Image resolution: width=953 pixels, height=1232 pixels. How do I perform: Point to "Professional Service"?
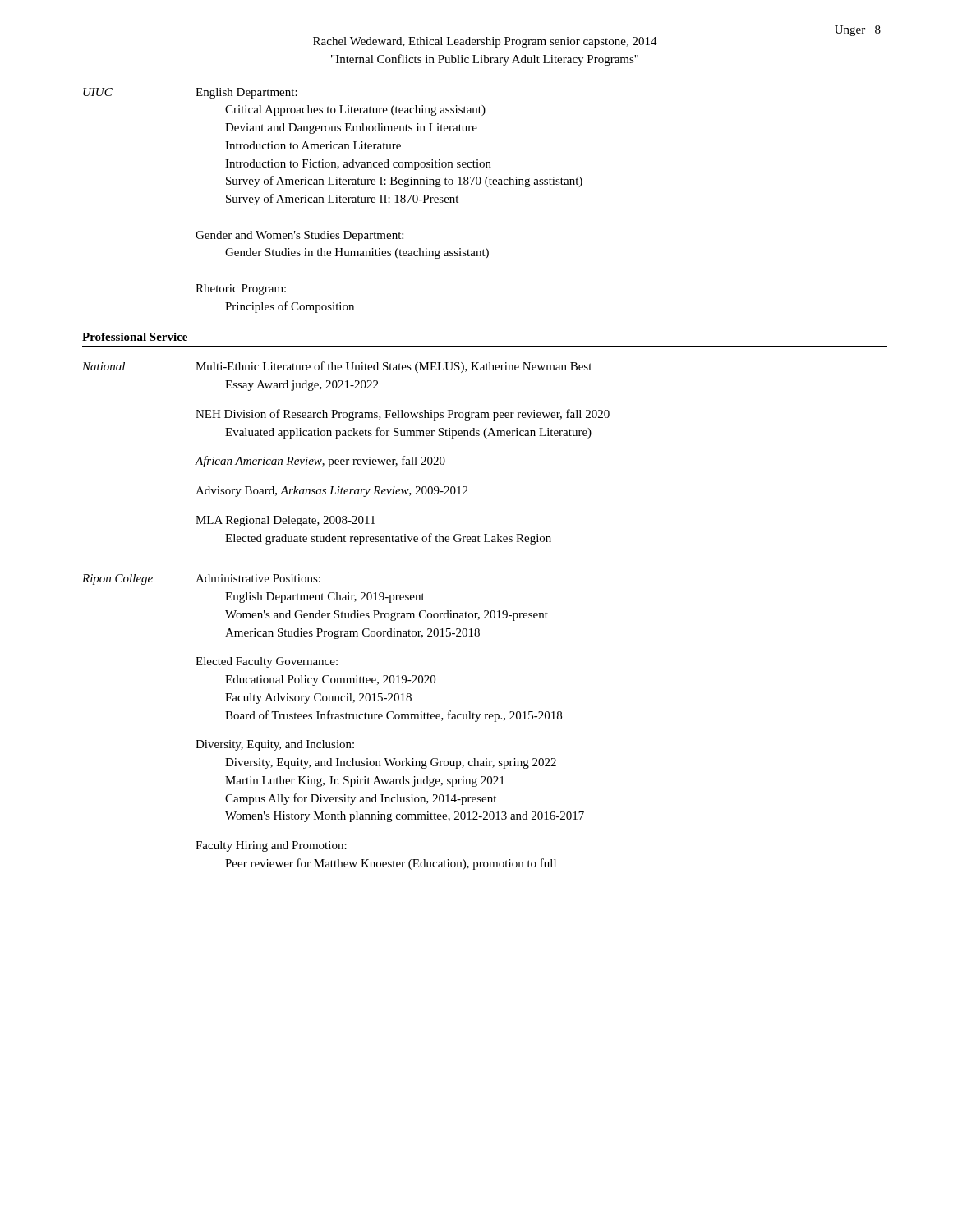point(135,337)
